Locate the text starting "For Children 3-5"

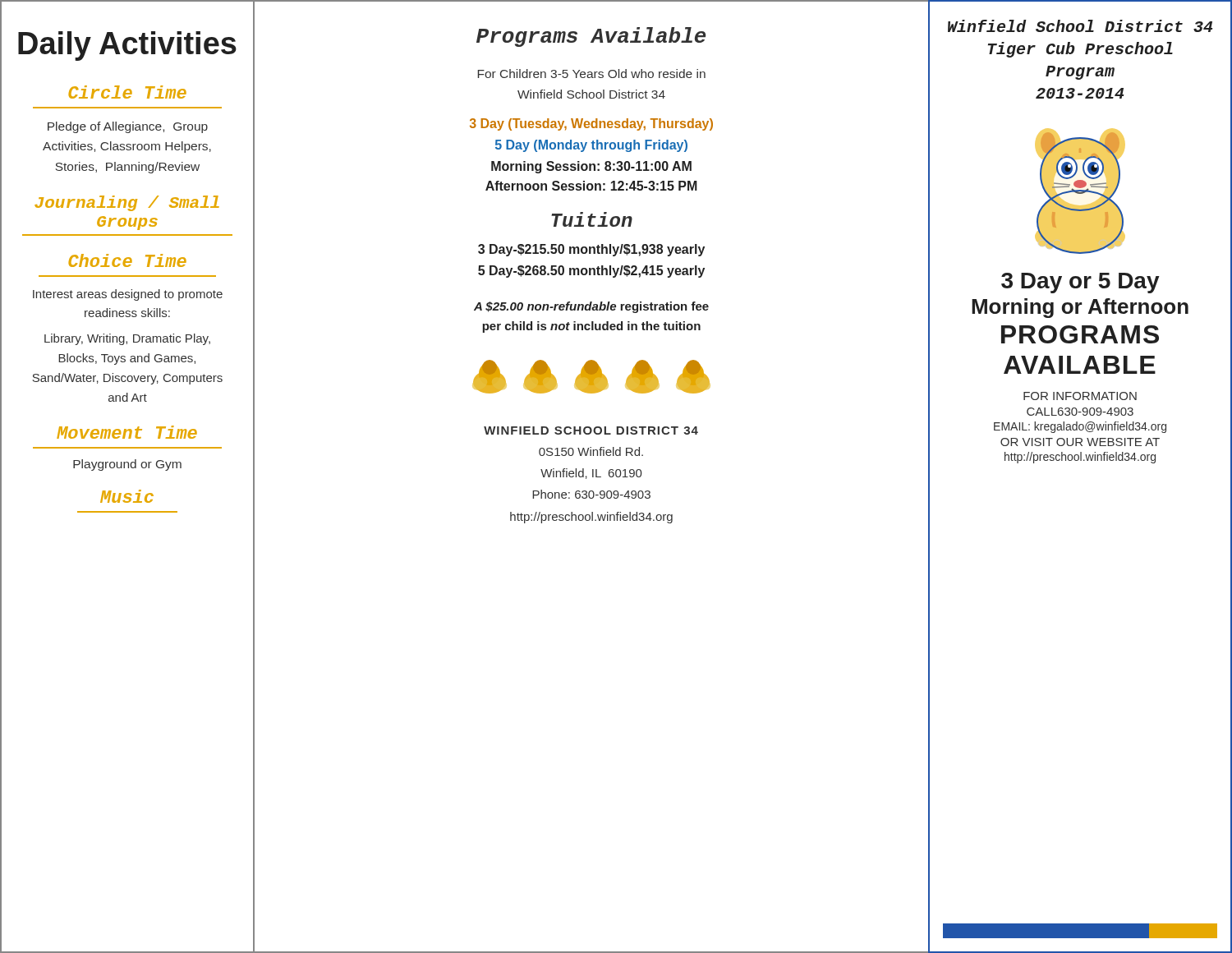(x=591, y=84)
